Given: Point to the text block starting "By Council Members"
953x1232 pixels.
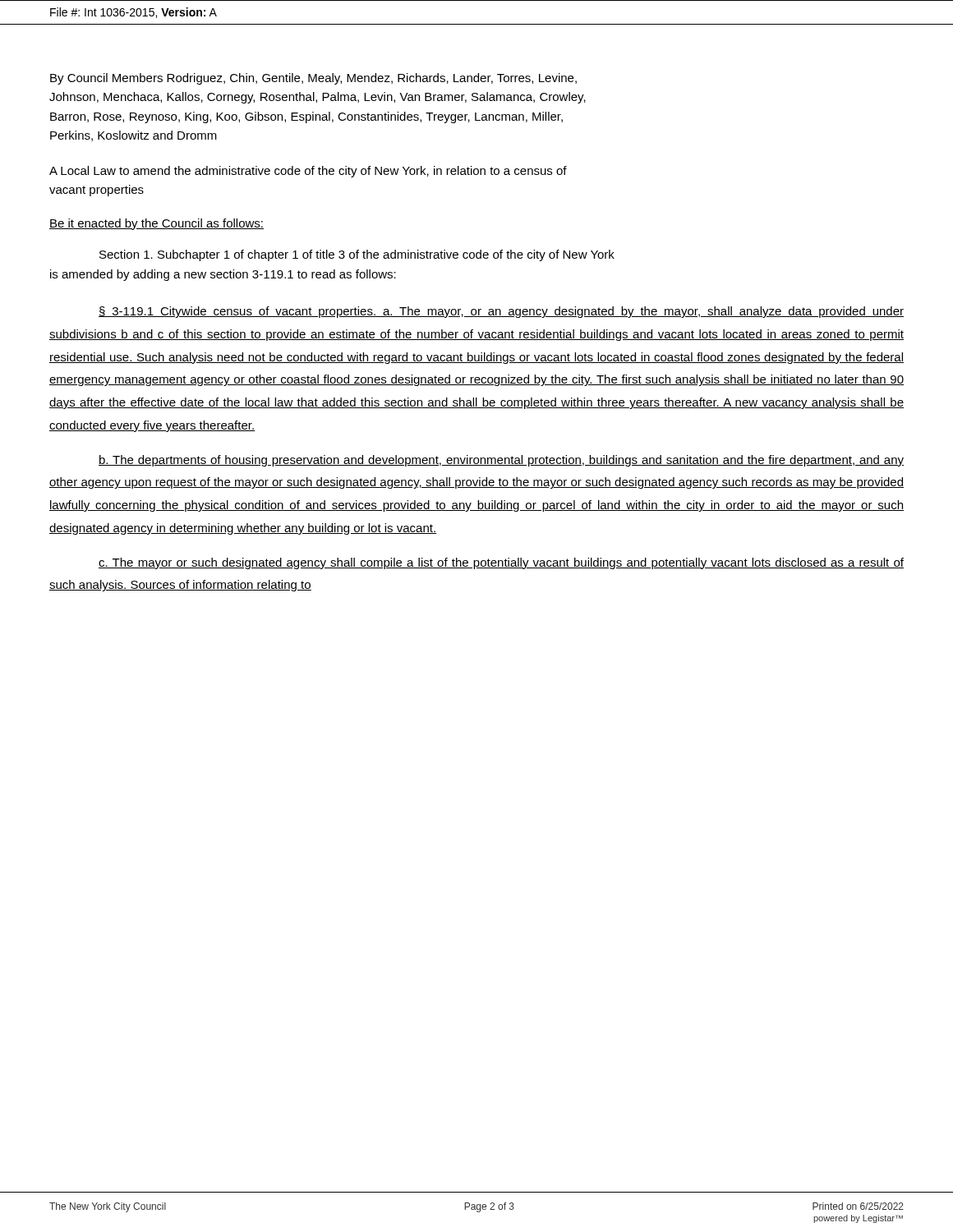Looking at the screenshot, I should point(318,106).
